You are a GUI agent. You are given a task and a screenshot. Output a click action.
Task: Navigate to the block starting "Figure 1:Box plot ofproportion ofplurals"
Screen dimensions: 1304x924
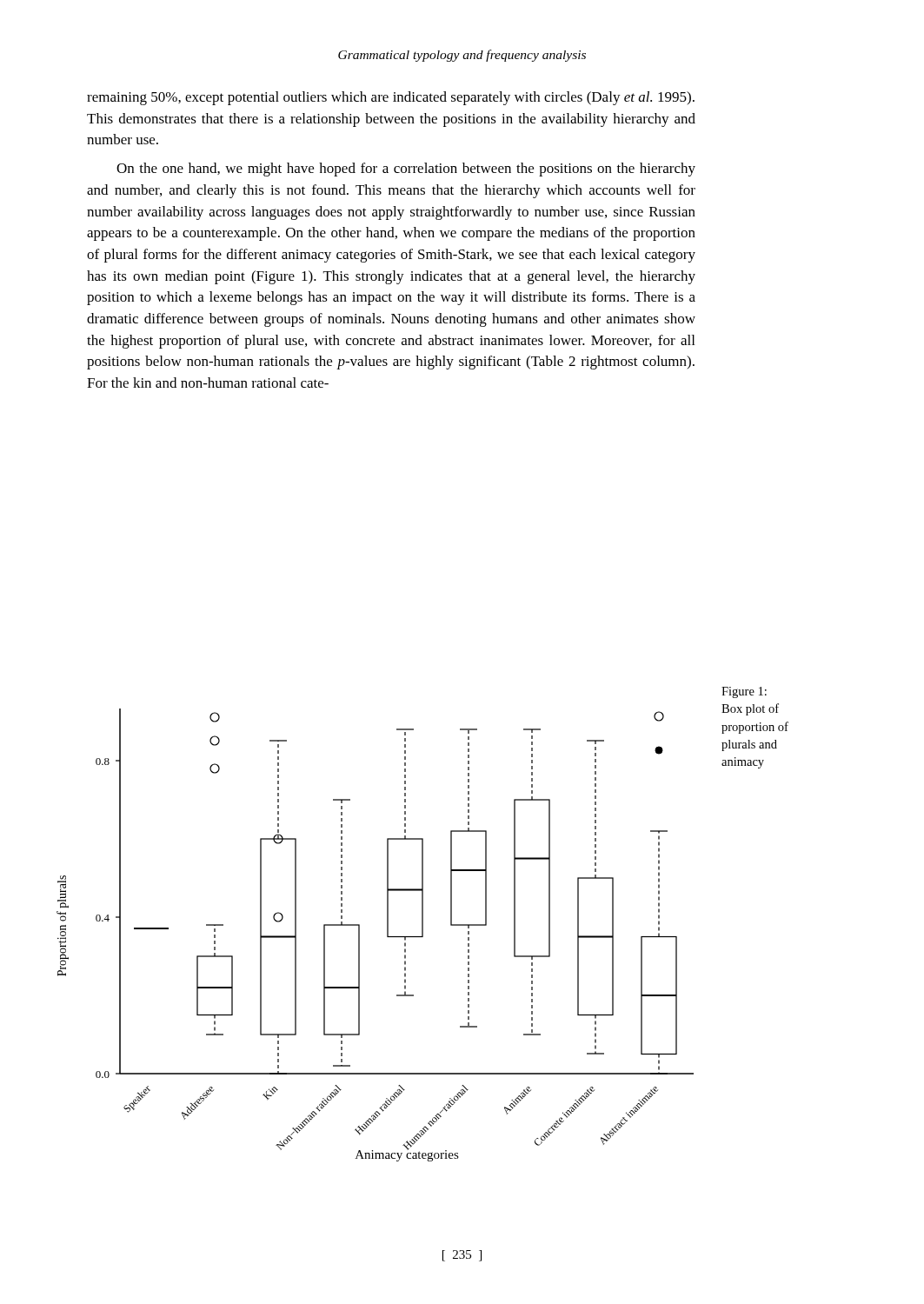click(755, 726)
